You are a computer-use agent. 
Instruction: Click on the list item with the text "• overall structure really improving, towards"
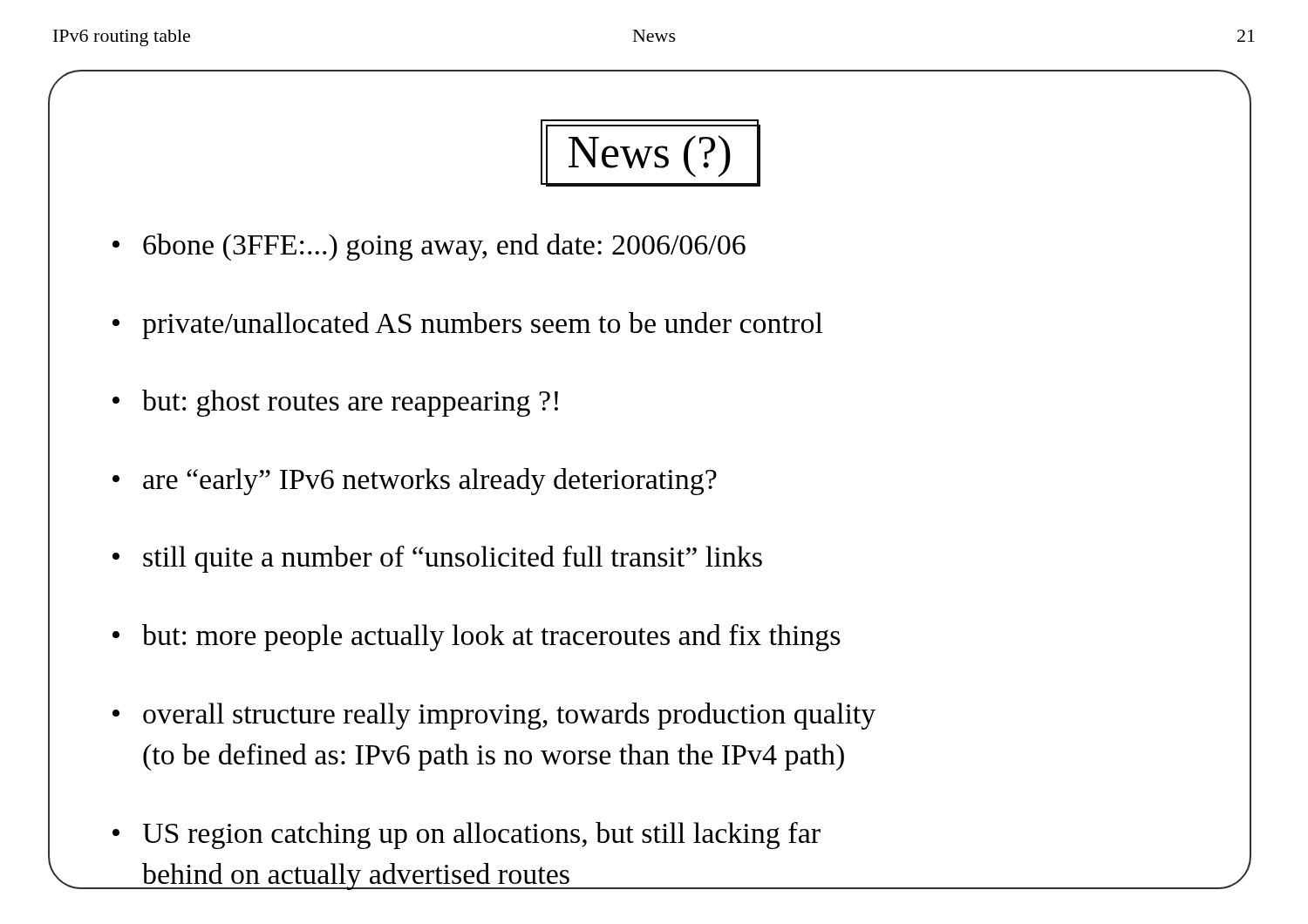650,734
